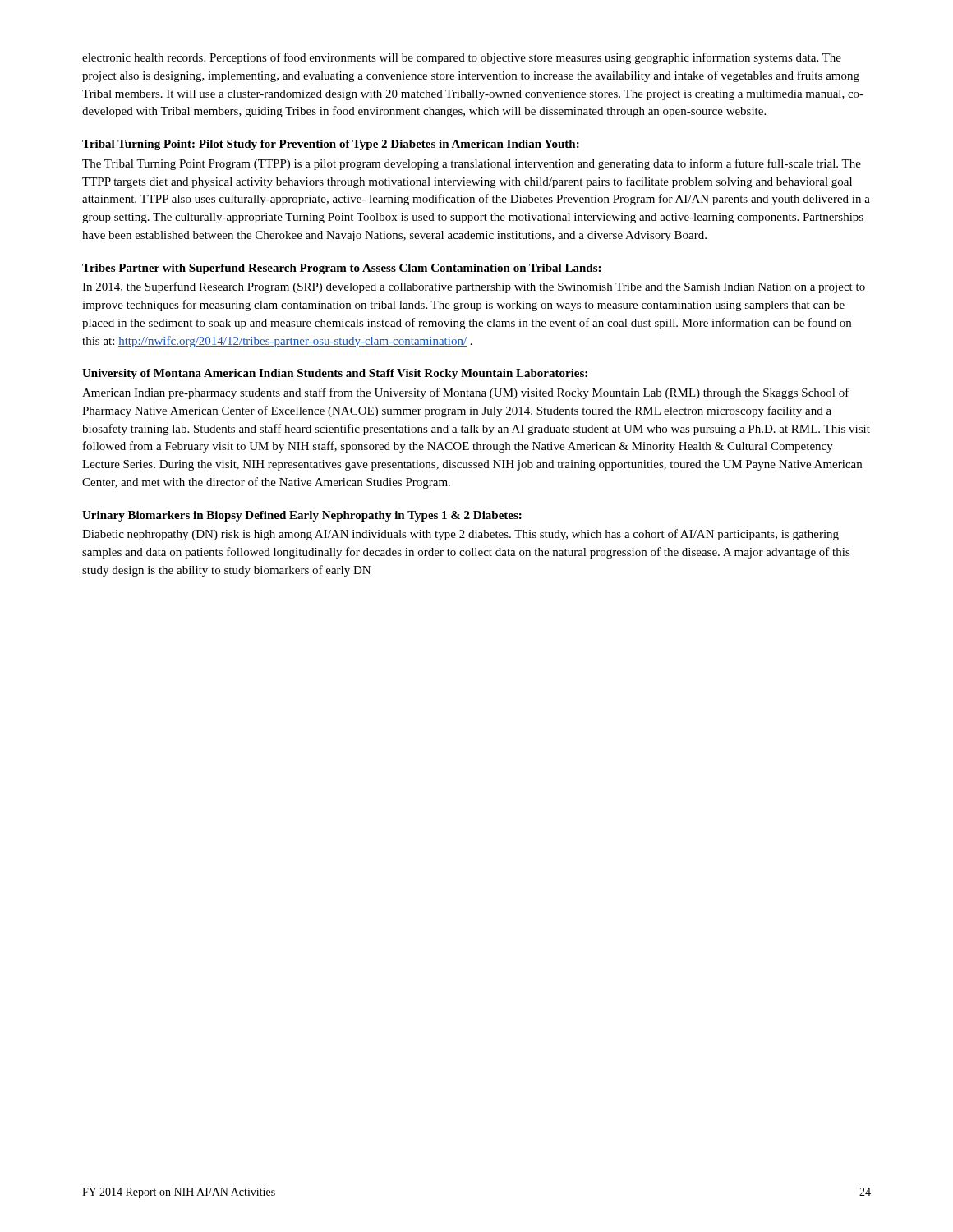Select the passage starting "In 2014, the"
The height and width of the screenshot is (1232, 953).
point(474,314)
